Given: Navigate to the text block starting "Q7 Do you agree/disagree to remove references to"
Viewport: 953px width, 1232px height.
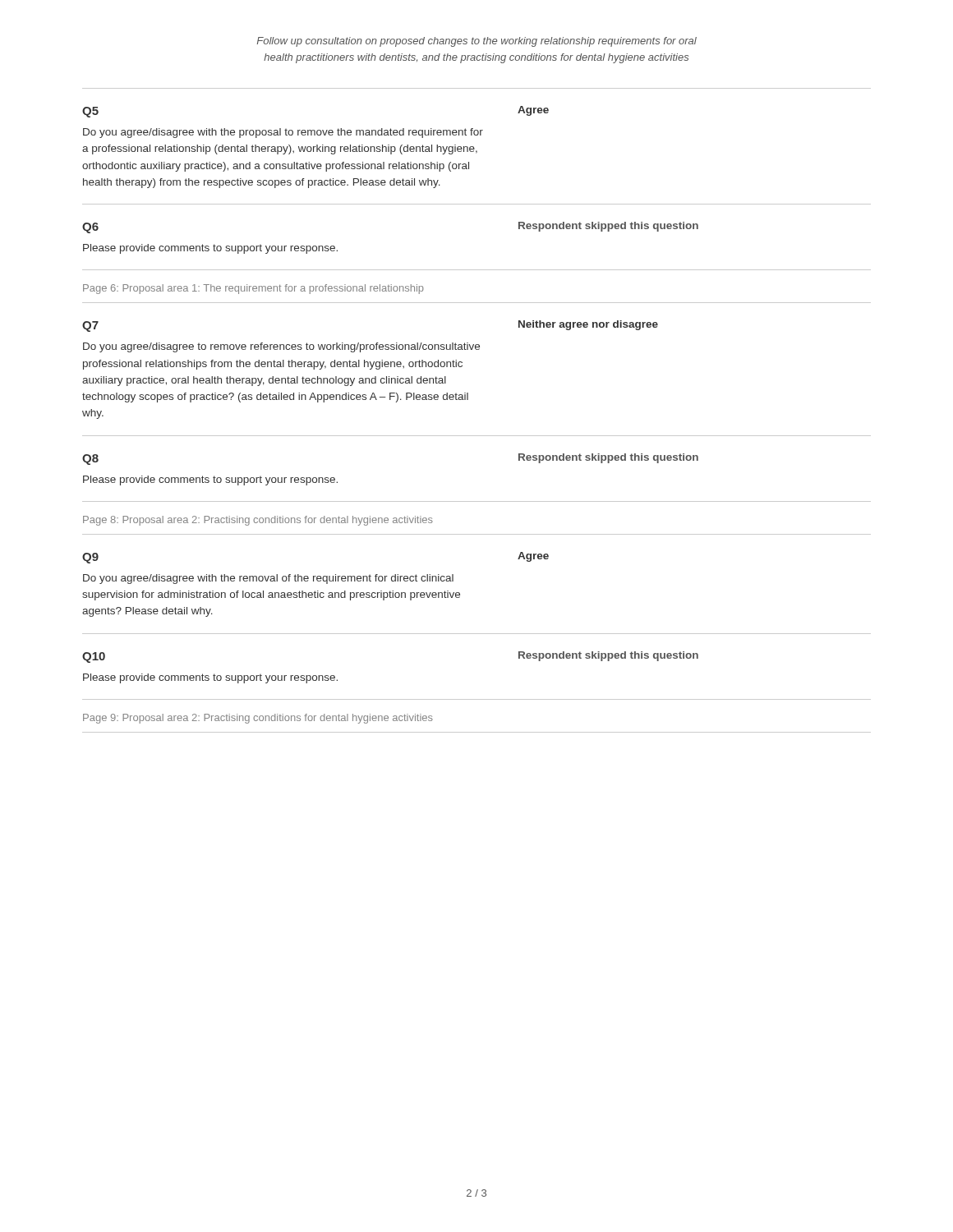Looking at the screenshot, I should click(x=370, y=370).
